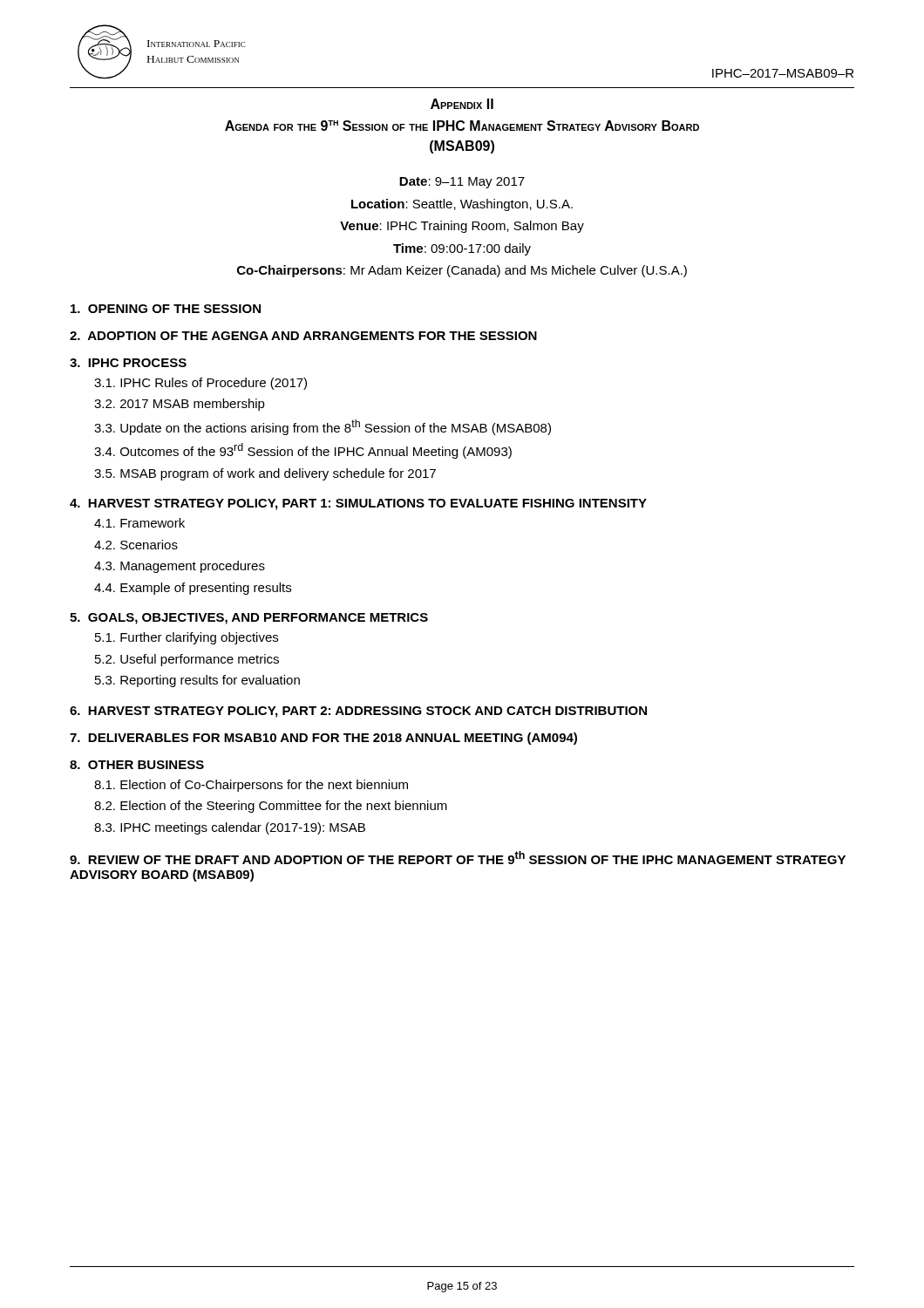
Task: Find the text starting "4.2. Scenarios"
Action: point(136,544)
